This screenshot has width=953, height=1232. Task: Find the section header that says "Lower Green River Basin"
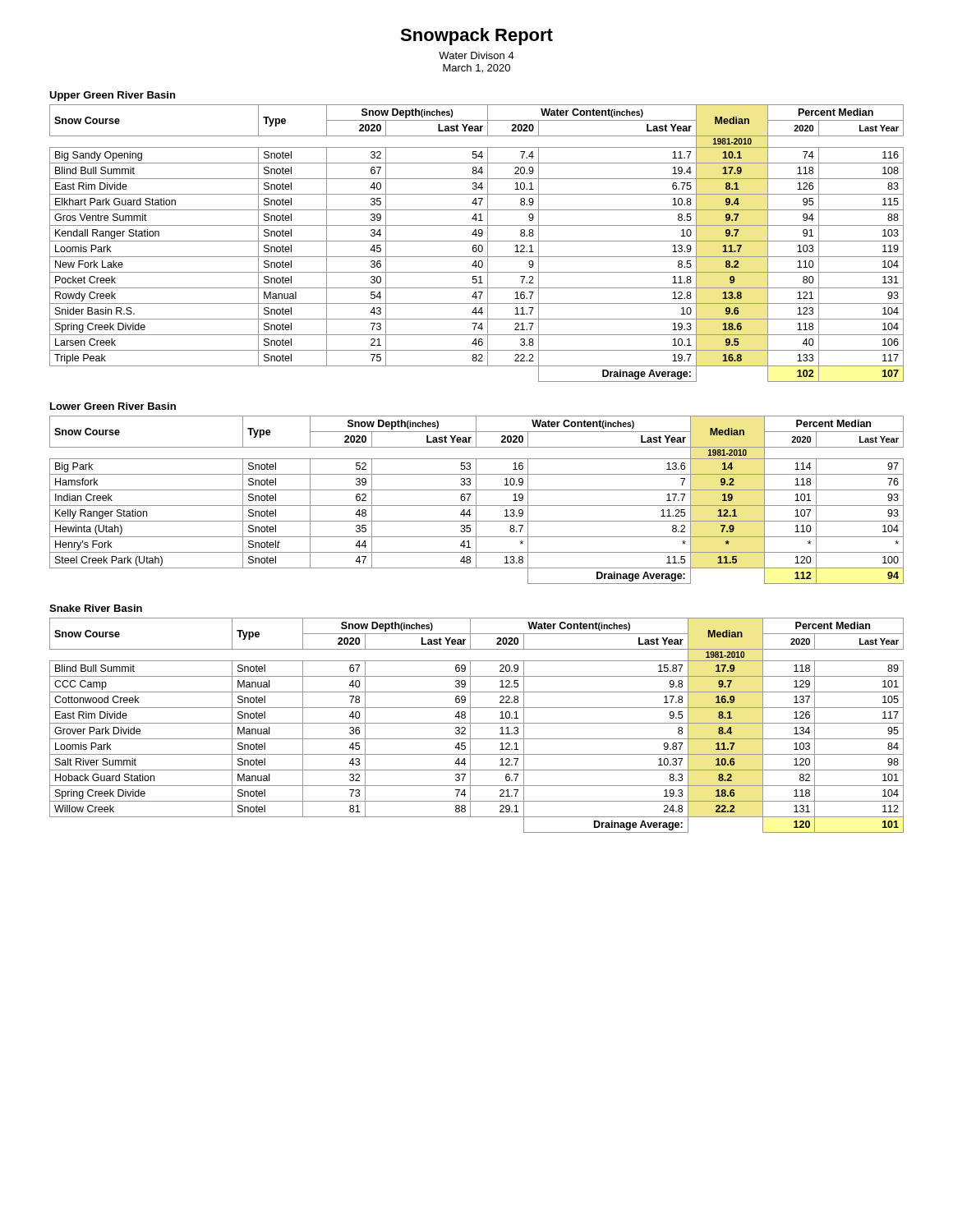click(x=113, y=406)
